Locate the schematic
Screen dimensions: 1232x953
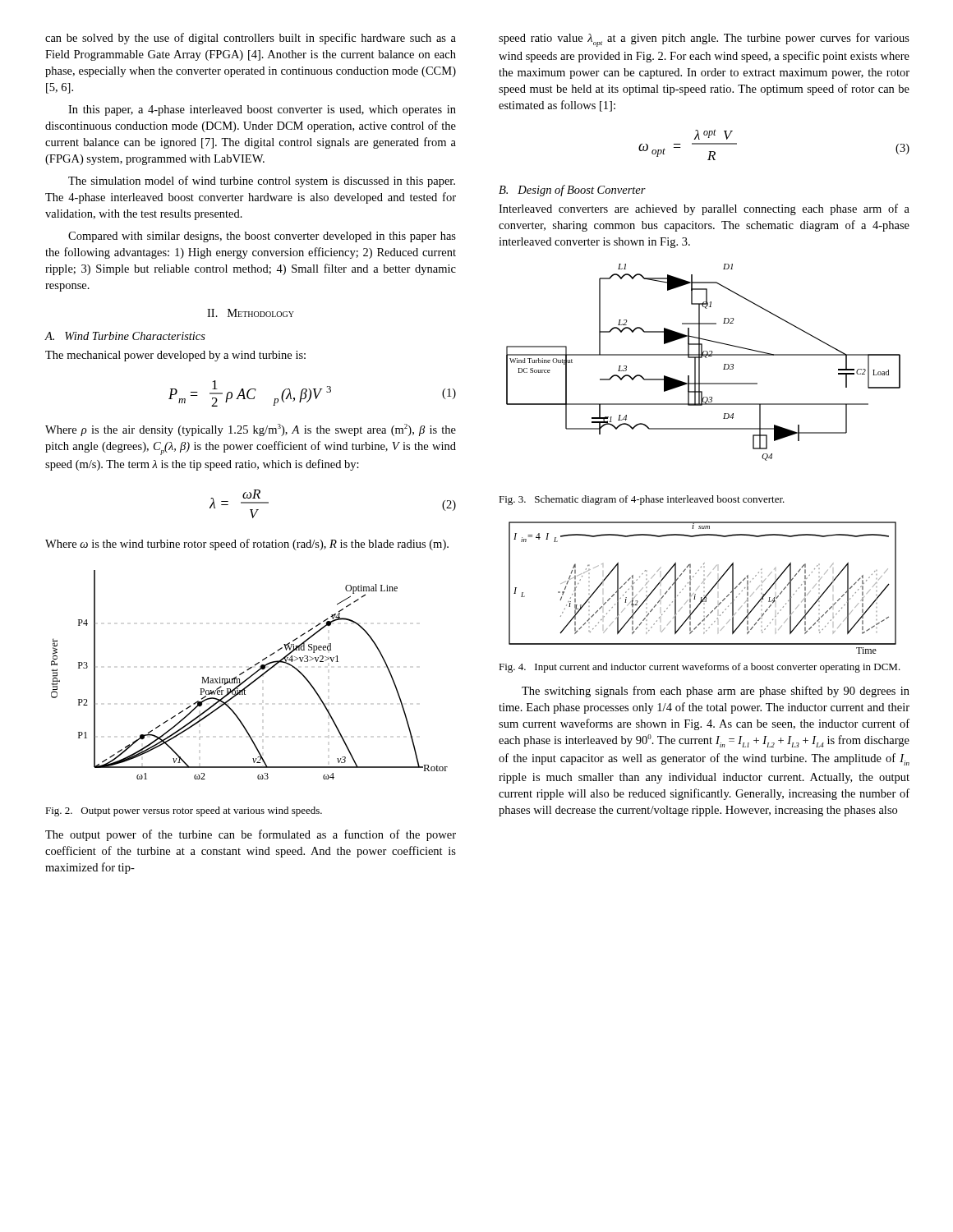pyautogui.click(x=704, y=373)
